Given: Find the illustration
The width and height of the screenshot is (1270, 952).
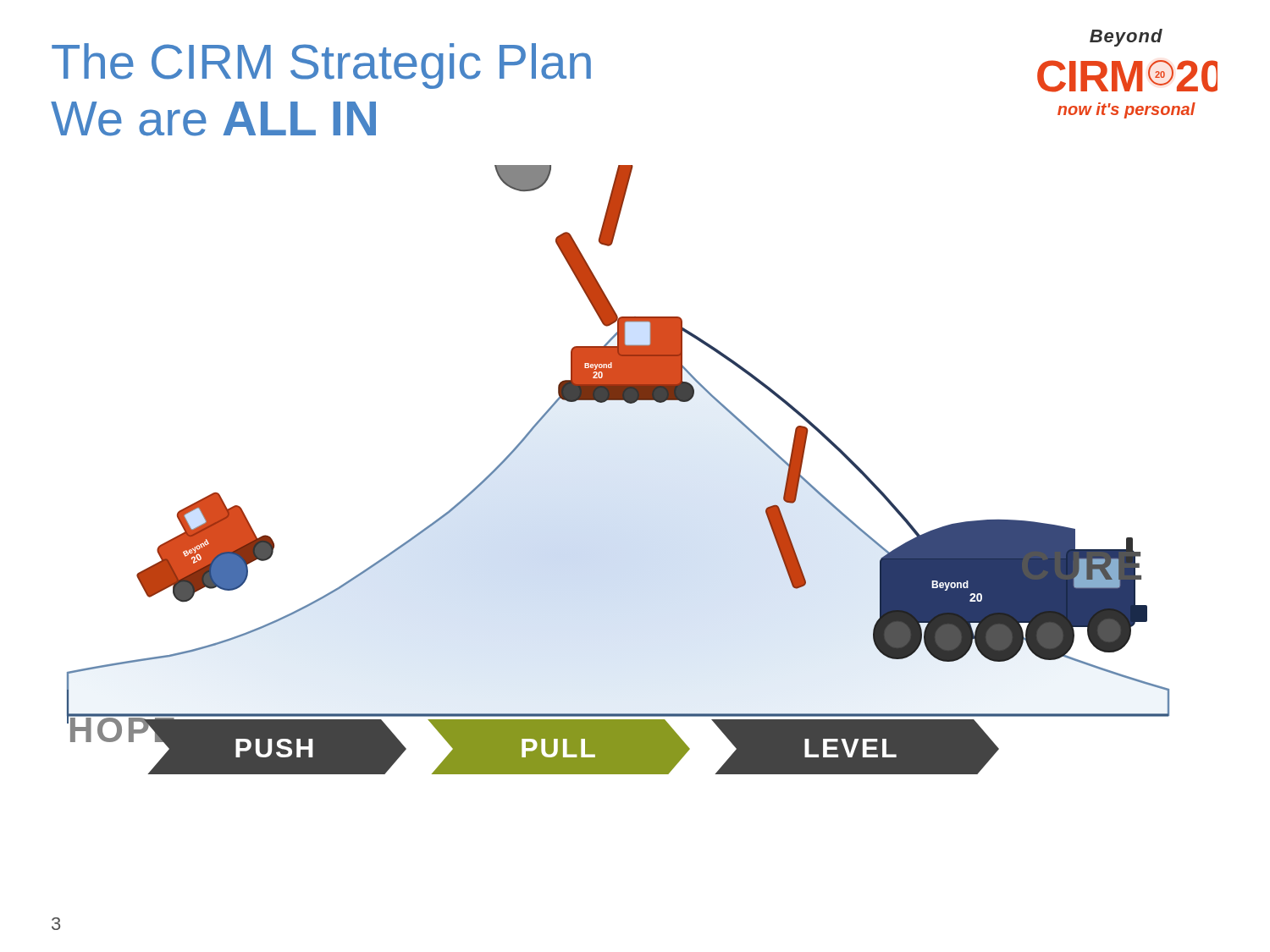Looking at the screenshot, I should coord(618,470).
